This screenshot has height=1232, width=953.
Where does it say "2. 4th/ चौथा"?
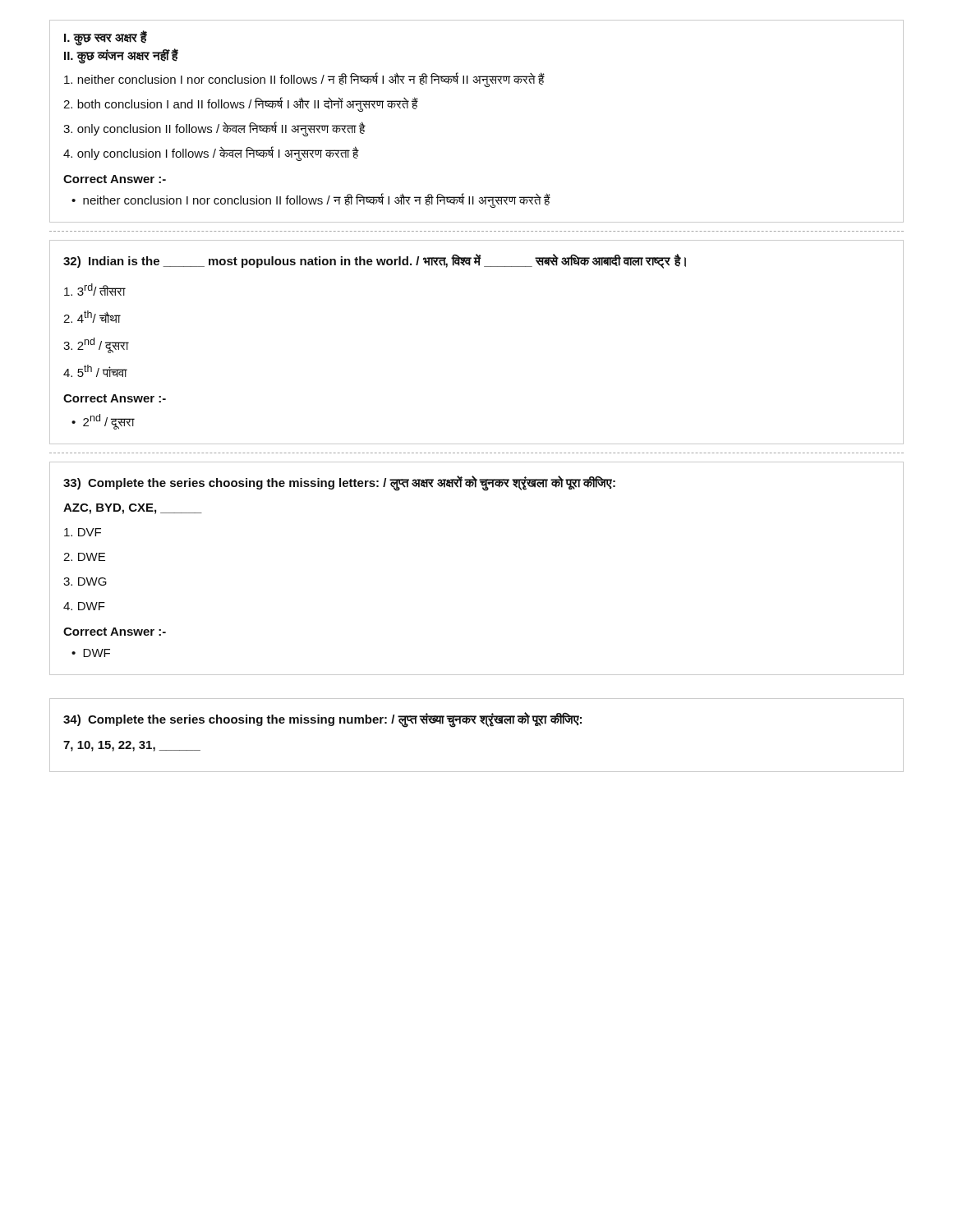[92, 317]
